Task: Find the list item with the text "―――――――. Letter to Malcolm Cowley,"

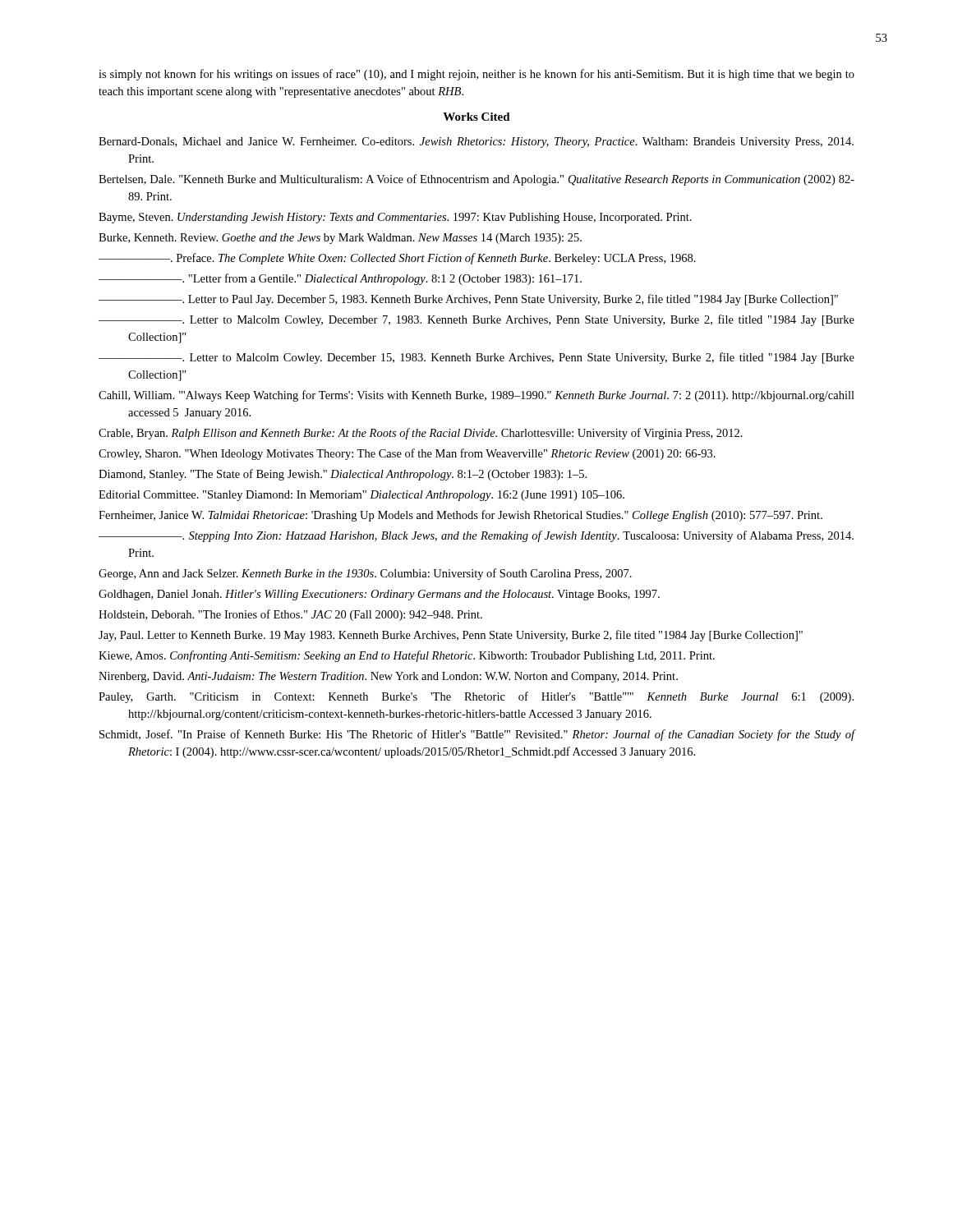Action: coord(476,328)
